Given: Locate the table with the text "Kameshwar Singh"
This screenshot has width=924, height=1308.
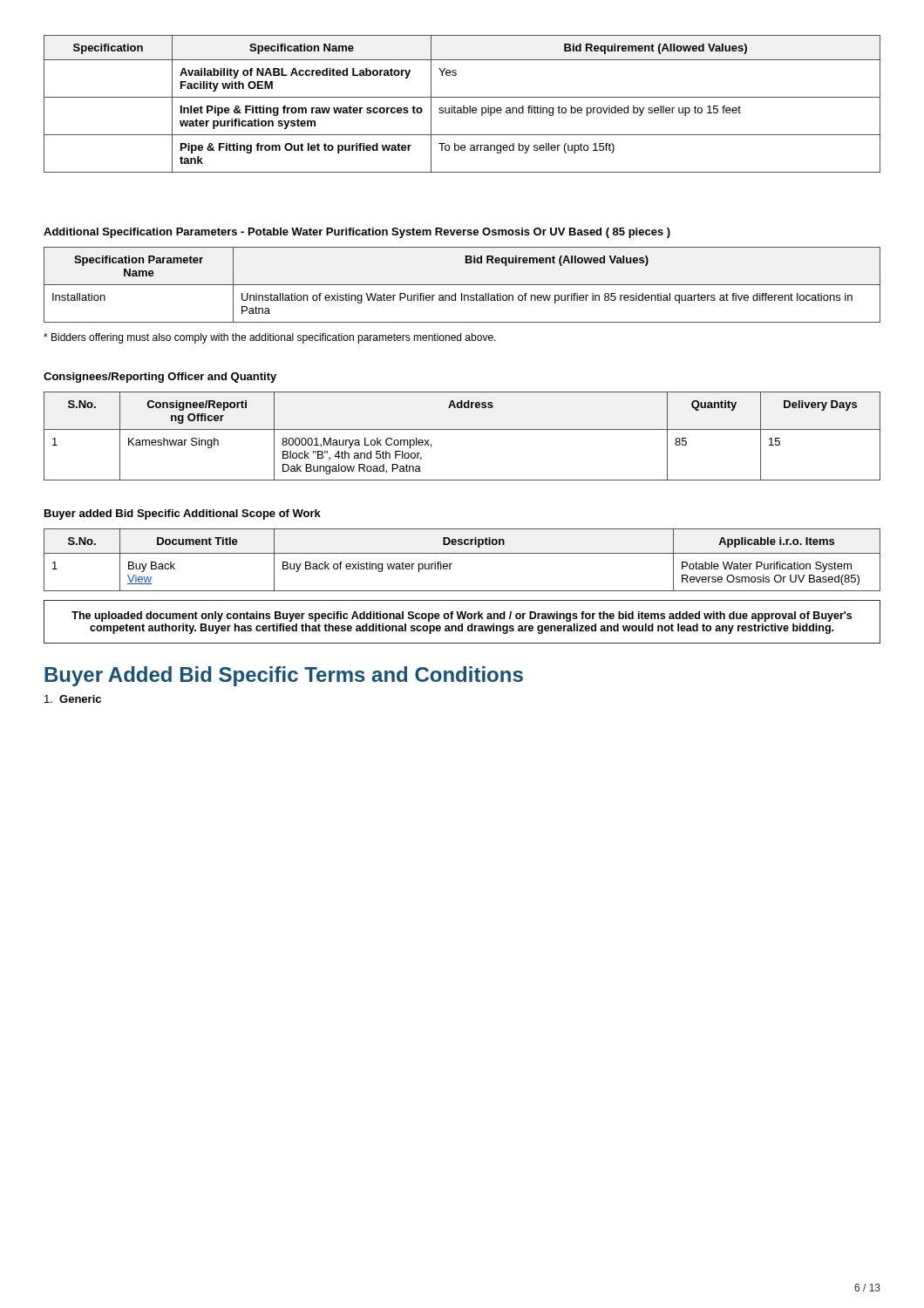Looking at the screenshot, I should click(462, 436).
